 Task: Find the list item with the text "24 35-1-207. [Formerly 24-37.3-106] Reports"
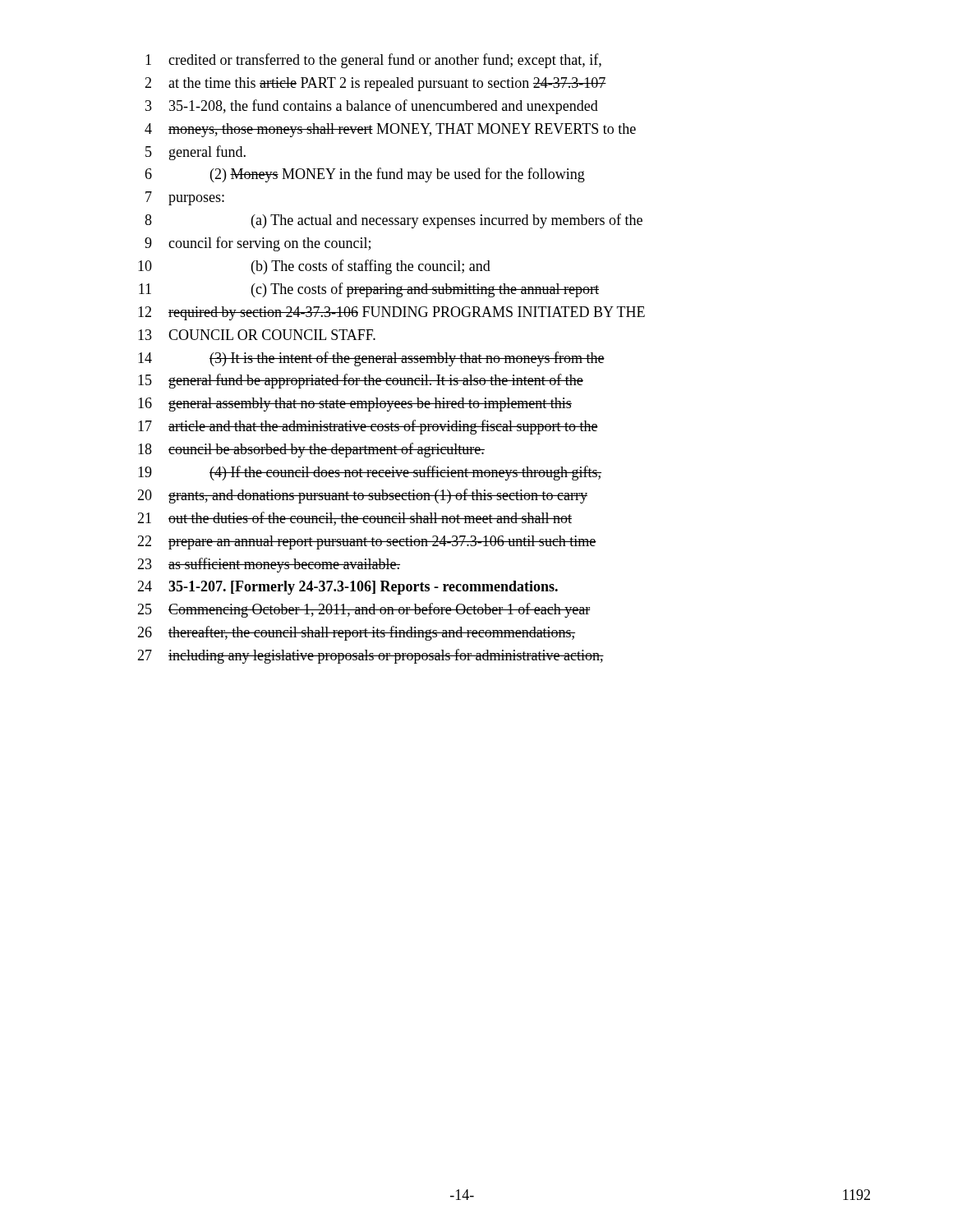coord(489,588)
